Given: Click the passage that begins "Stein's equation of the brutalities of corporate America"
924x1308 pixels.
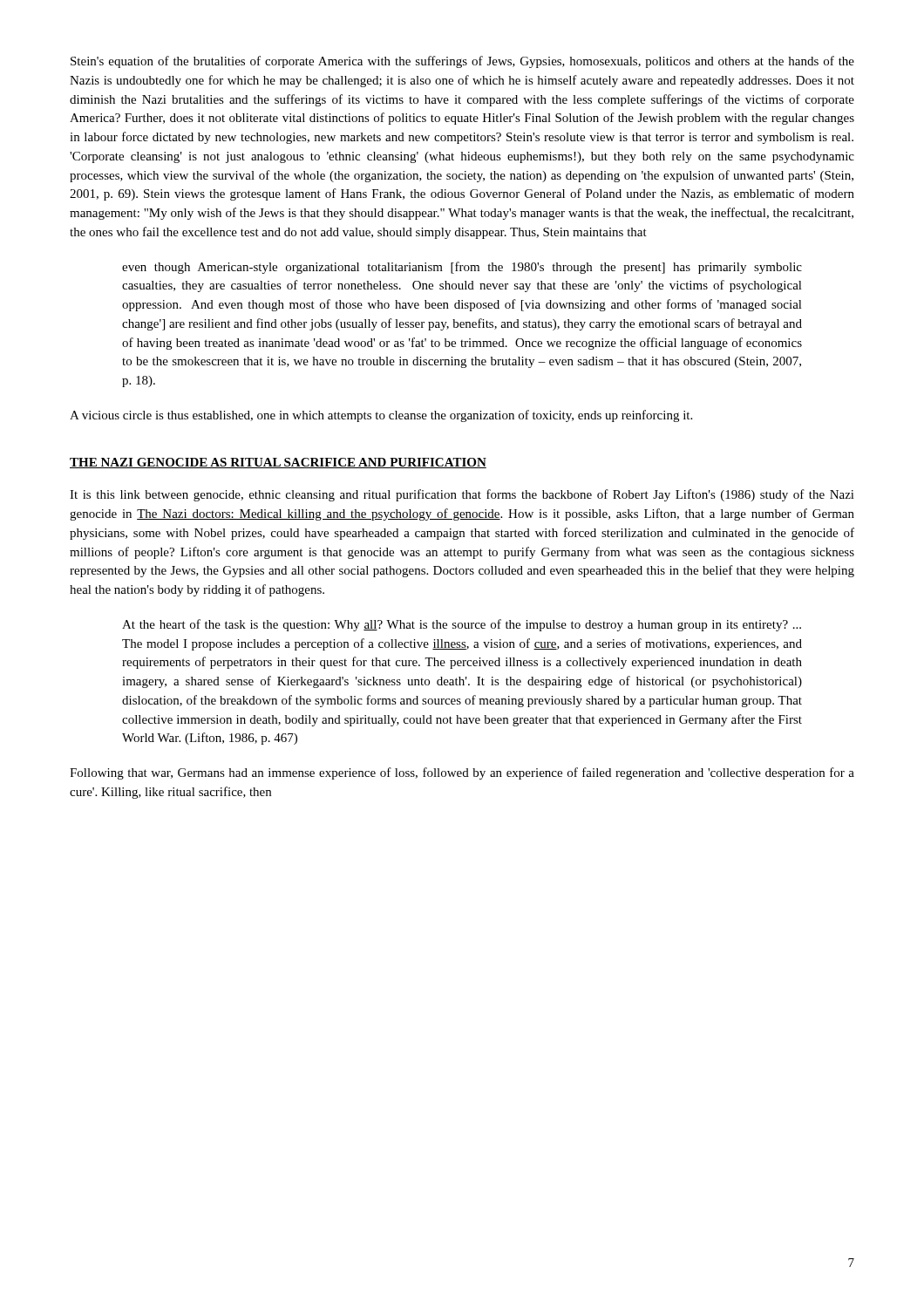Looking at the screenshot, I should pos(462,147).
